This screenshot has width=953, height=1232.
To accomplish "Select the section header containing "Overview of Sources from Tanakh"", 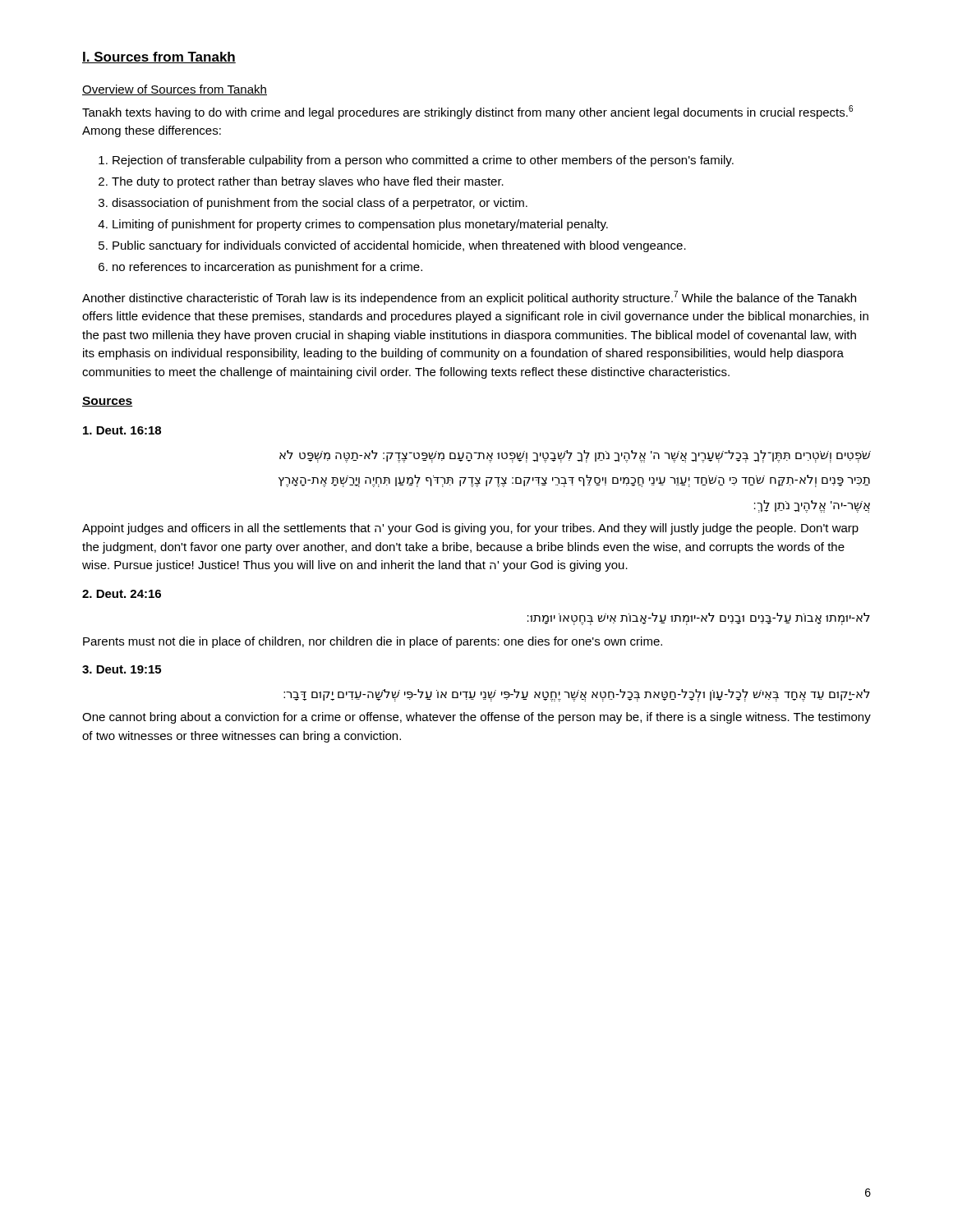I will (x=175, y=90).
